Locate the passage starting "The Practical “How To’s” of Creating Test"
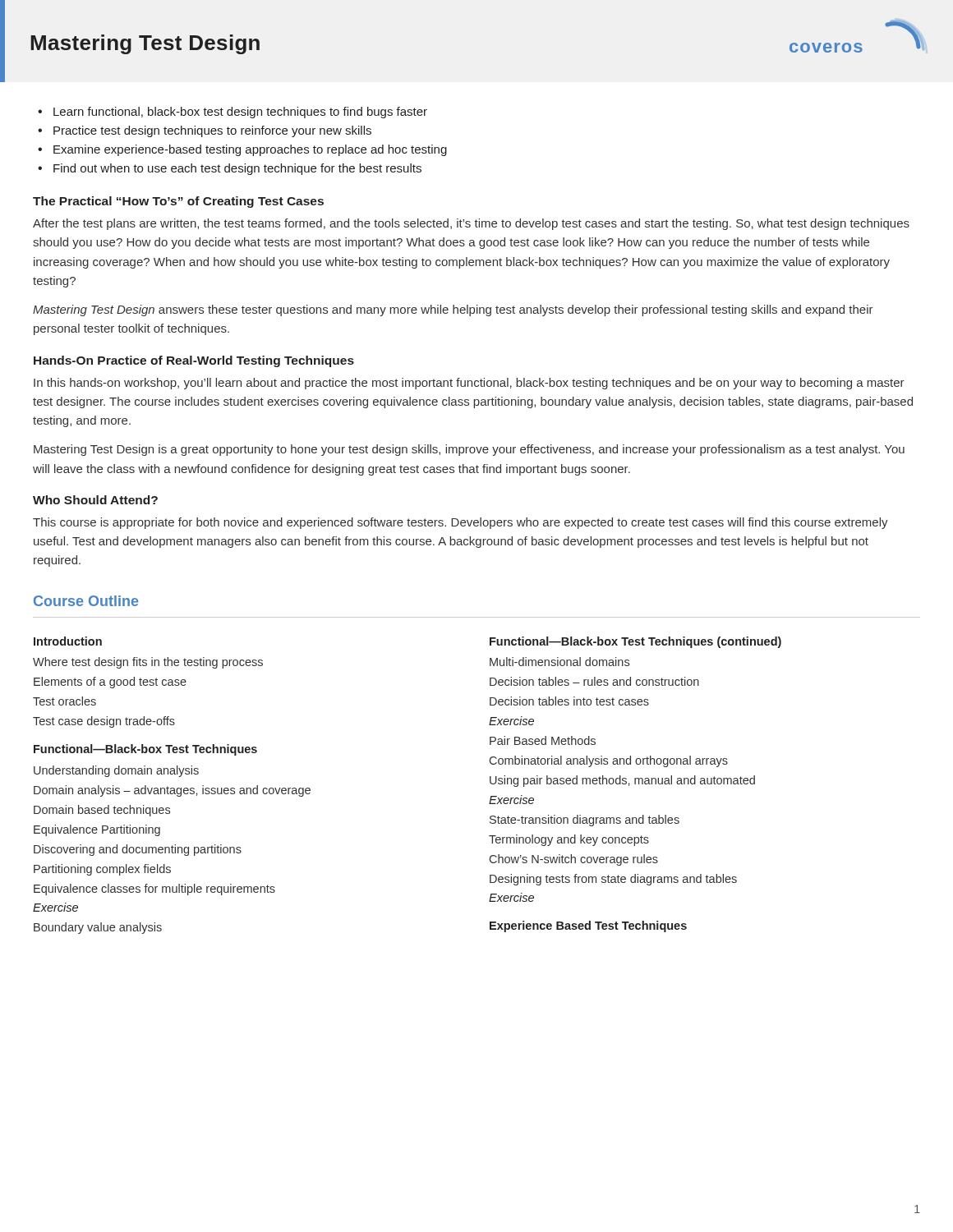Image resolution: width=953 pixels, height=1232 pixels. [x=179, y=201]
